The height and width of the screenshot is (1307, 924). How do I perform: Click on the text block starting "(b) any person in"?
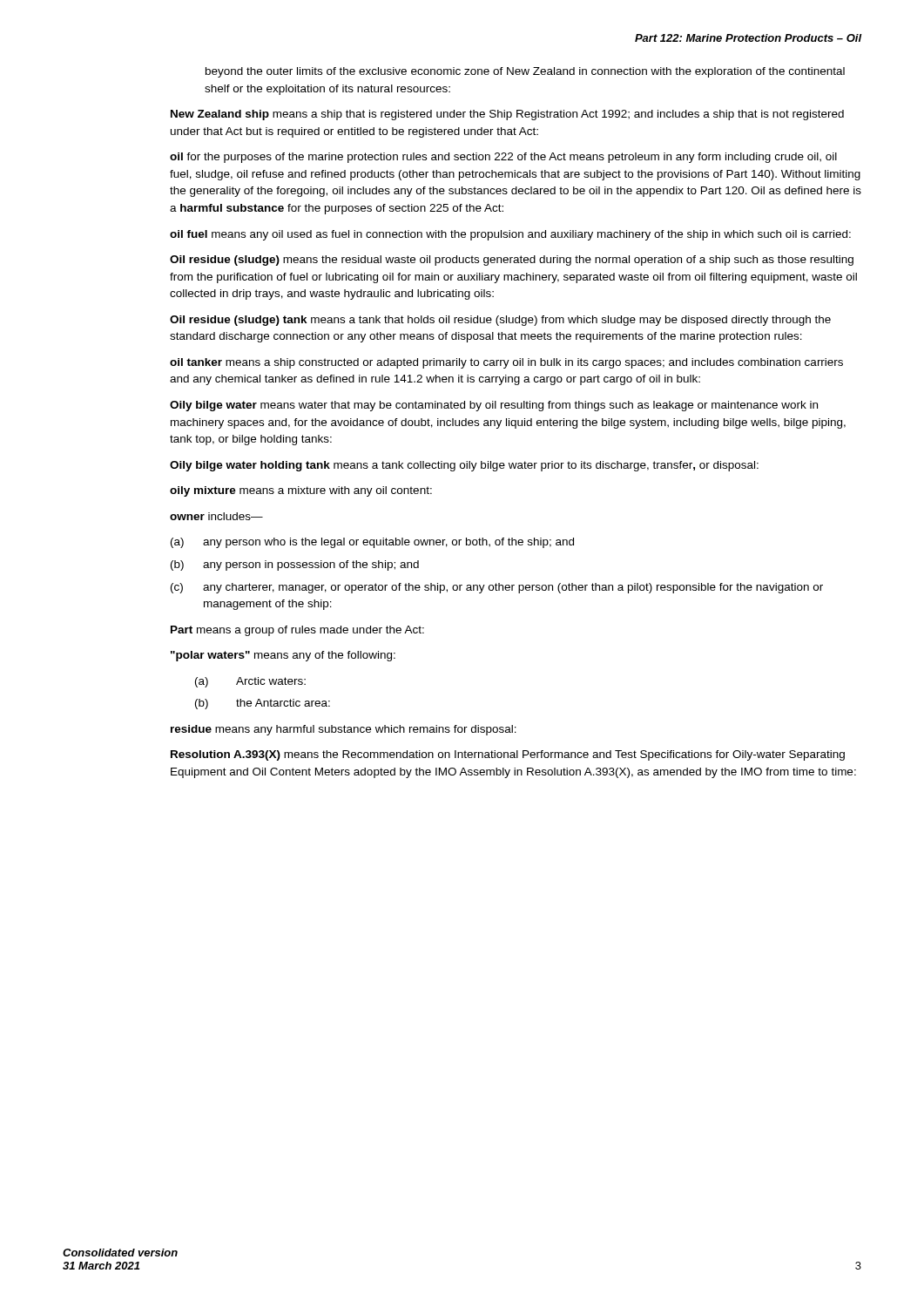(x=295, y=565)
